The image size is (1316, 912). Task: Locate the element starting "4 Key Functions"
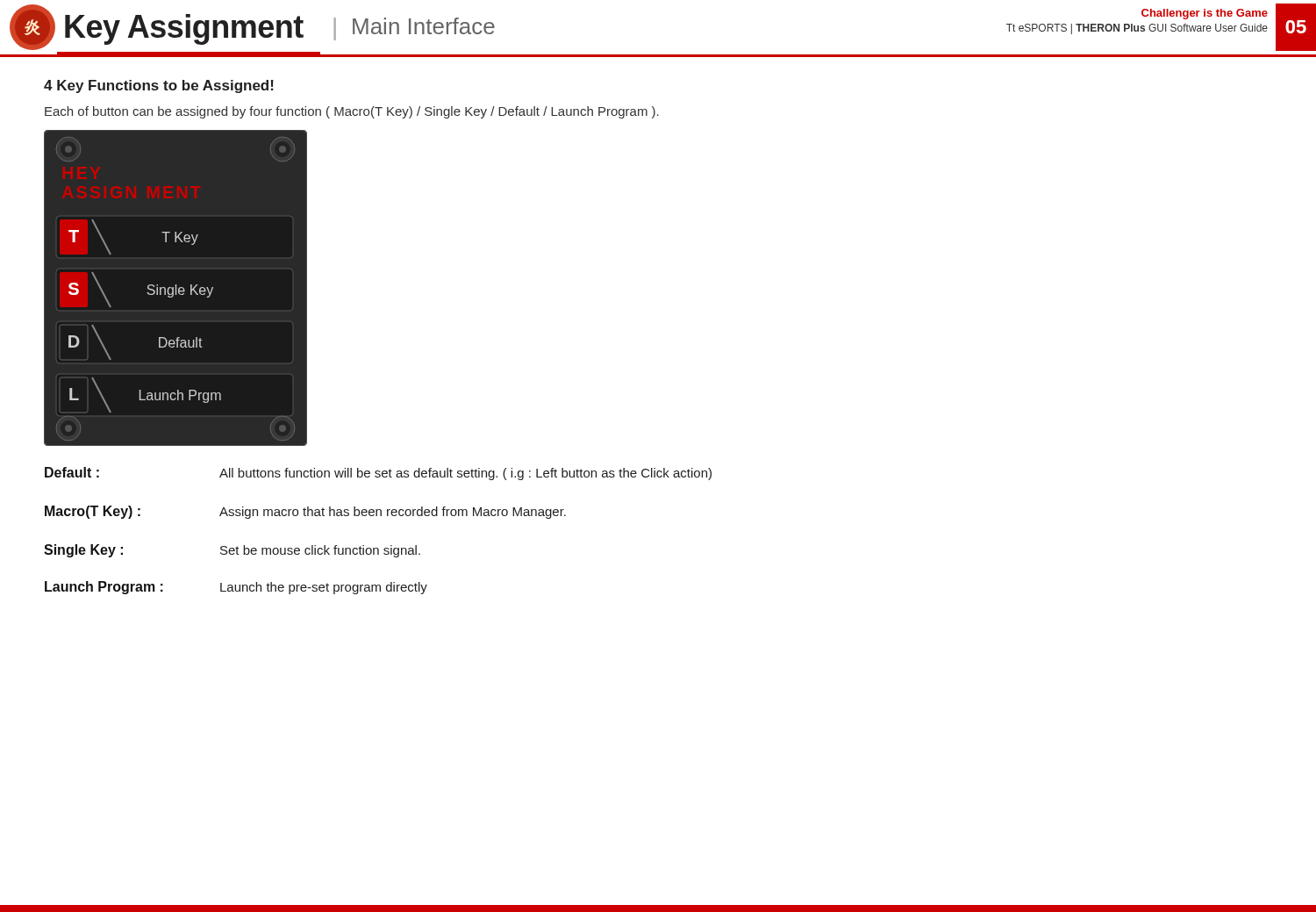point(159,86)
